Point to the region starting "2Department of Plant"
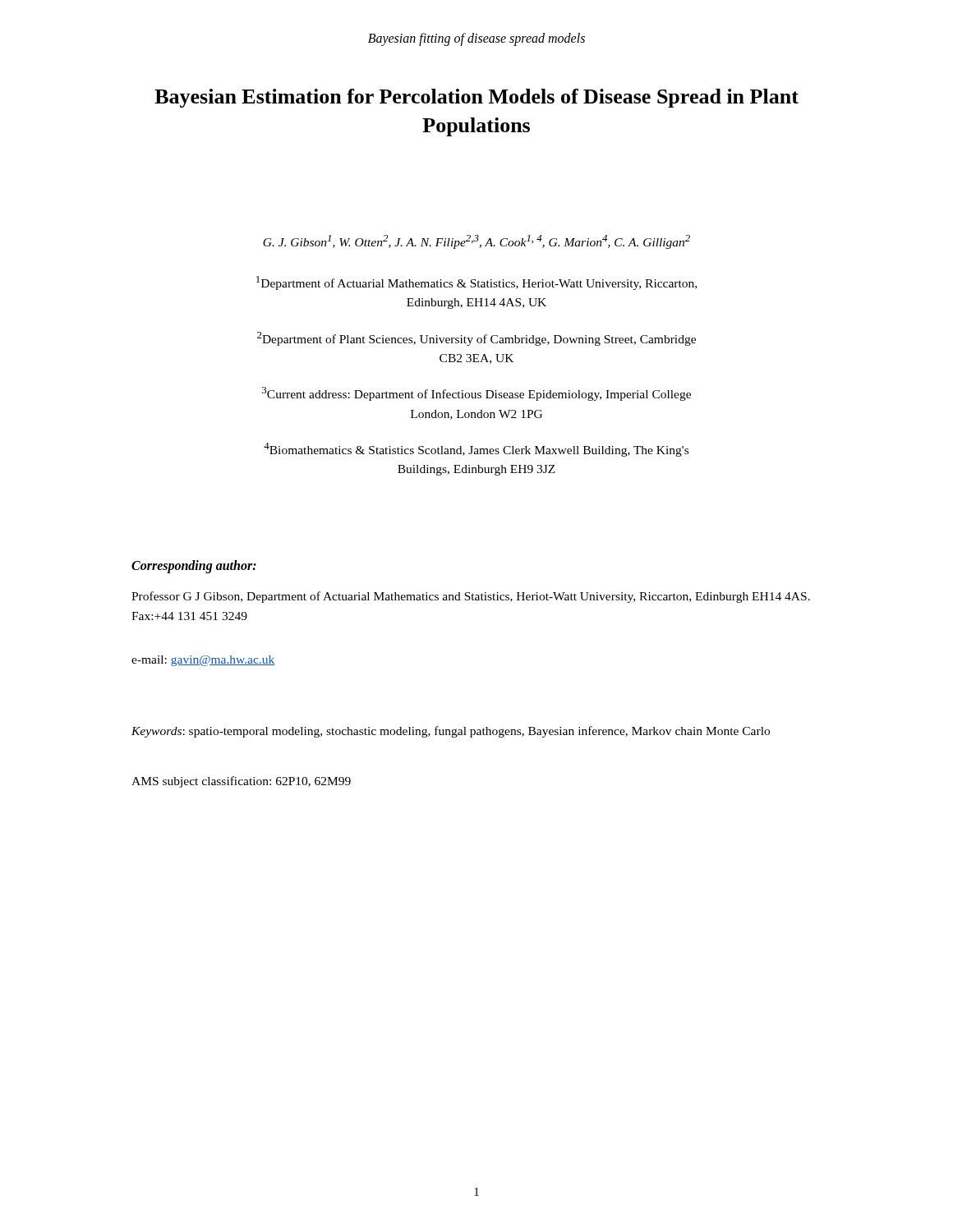Image resolution: width=953 pixels, height=1232 pixels. click(476, 346)
